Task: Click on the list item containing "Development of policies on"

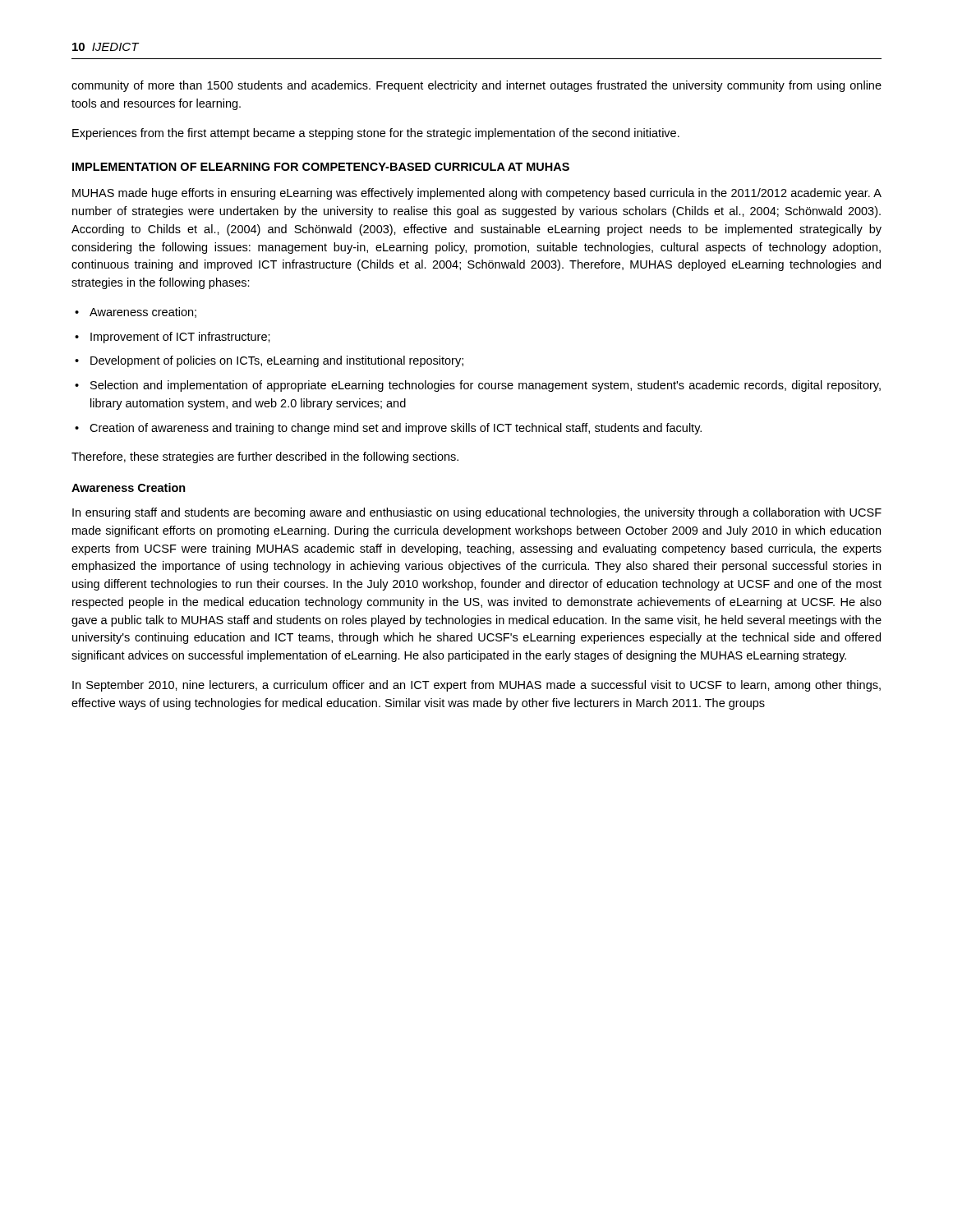Action: pyautogui.click(x=277, y=361)
